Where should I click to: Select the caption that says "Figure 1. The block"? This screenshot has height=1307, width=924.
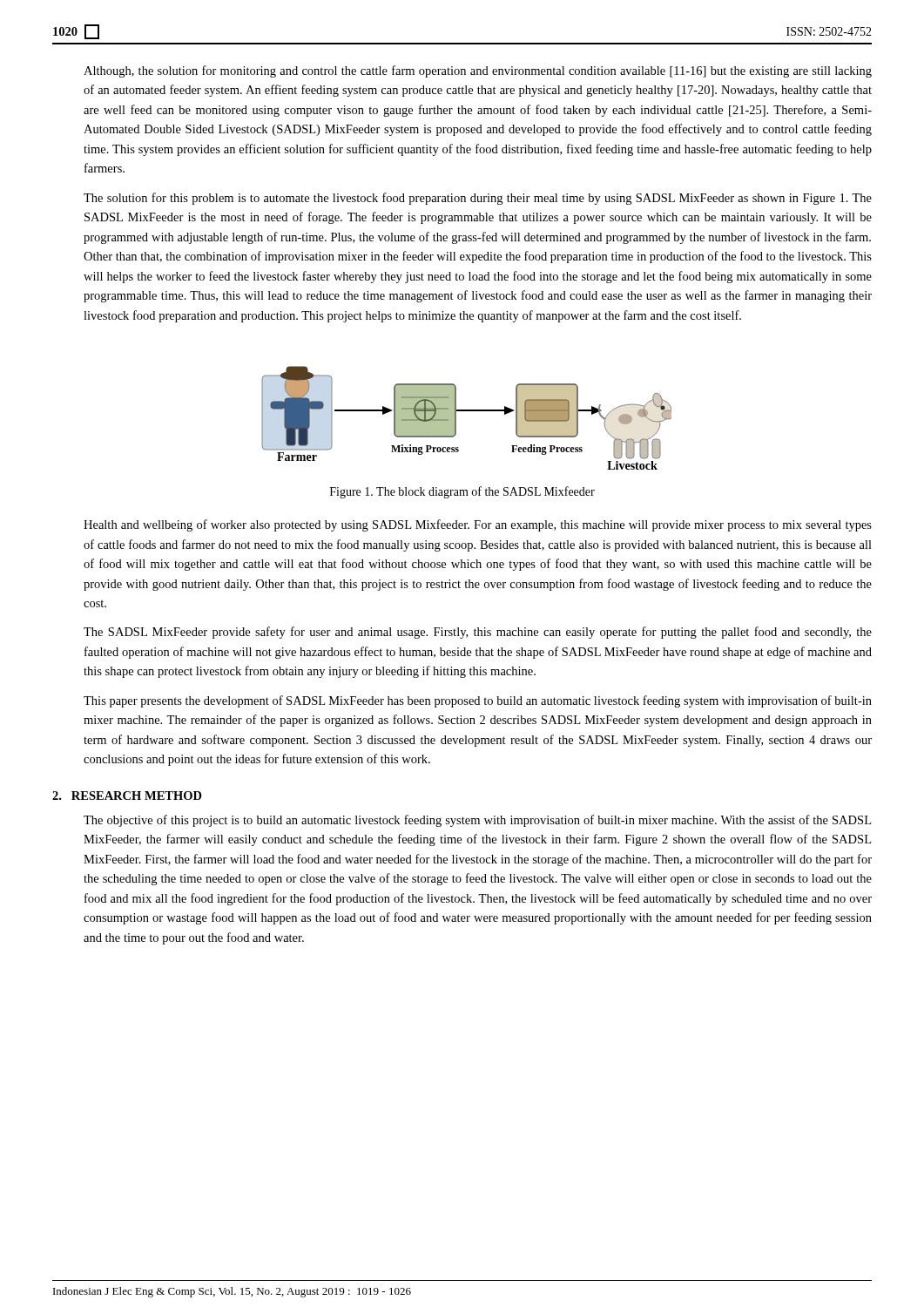462,492
